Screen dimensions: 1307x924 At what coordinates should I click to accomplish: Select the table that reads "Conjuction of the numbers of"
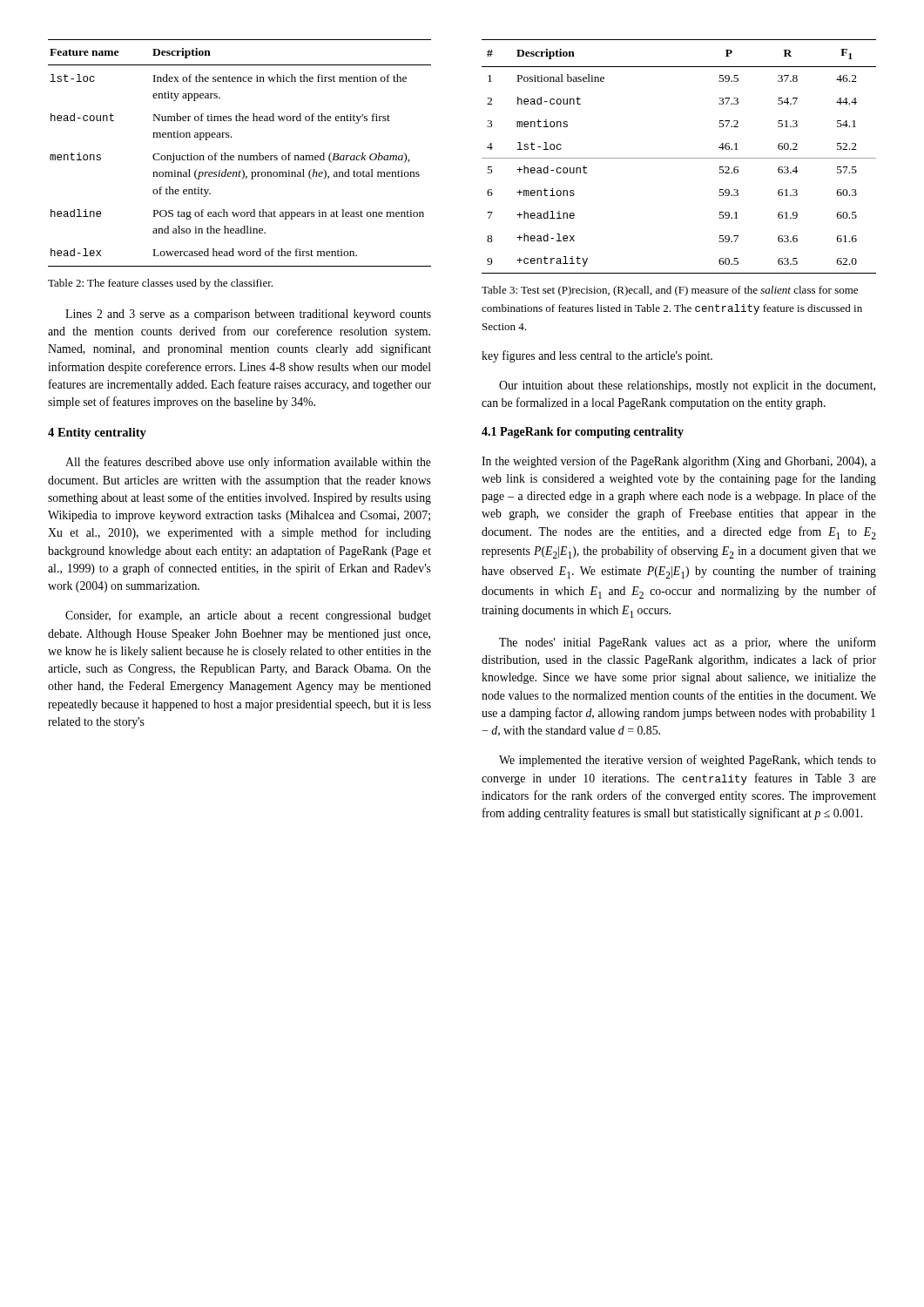(x=239, y=153)
